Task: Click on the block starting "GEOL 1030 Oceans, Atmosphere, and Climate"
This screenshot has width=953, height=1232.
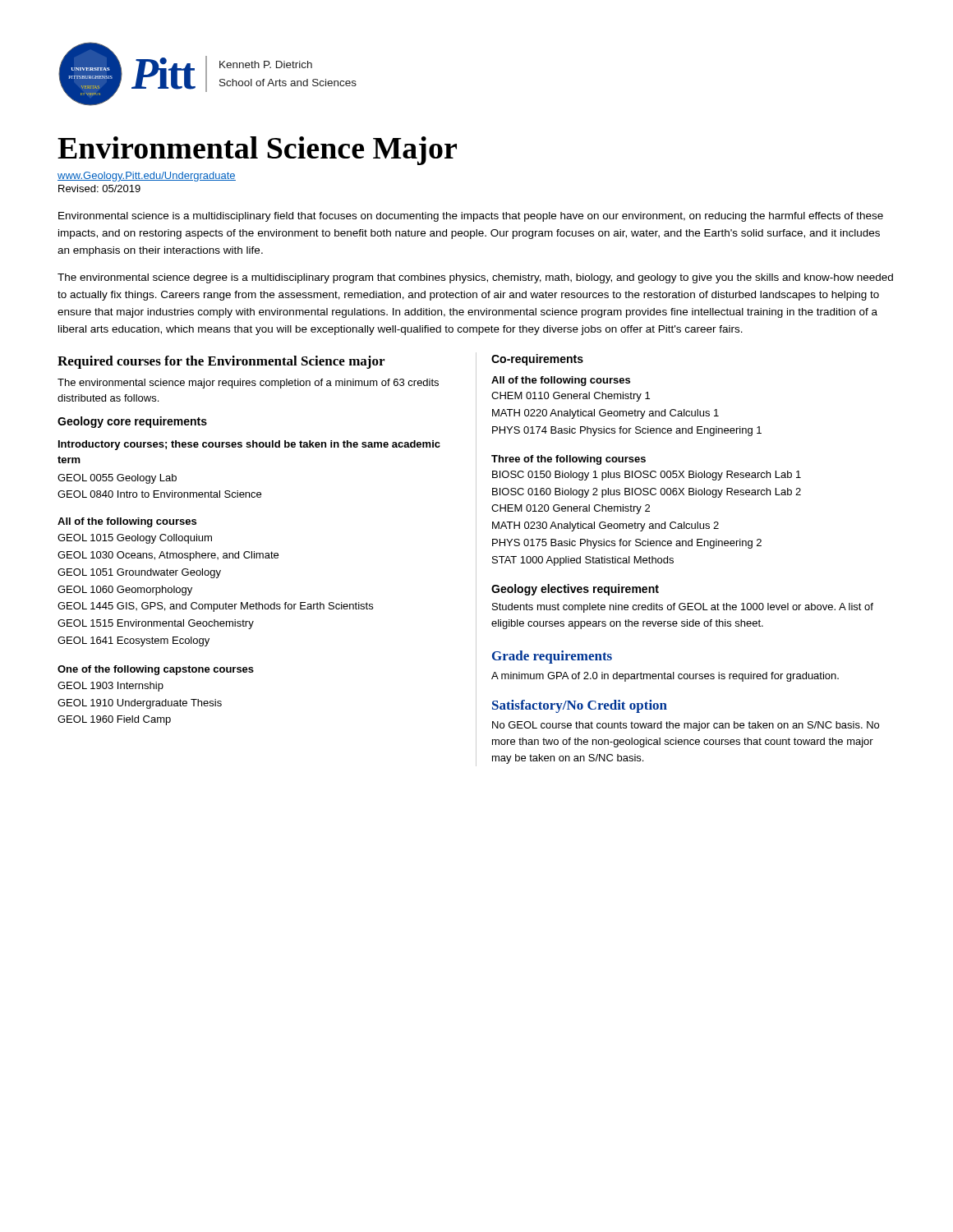Action: (x=168, y=555)
